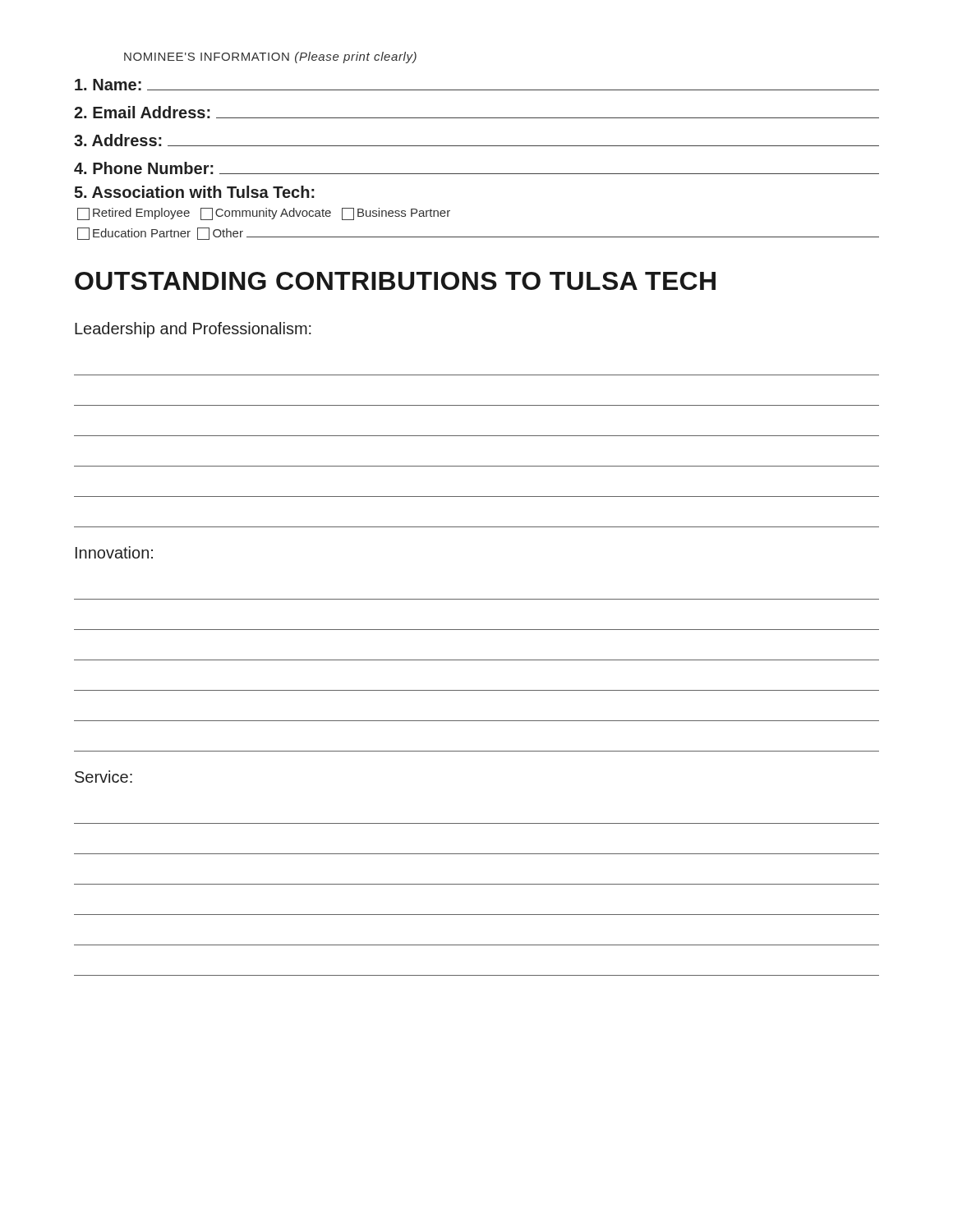Point to the block starting "4. Phone Number:"
The height and width of the screenshot is (1232, 953).
[476, 167]
